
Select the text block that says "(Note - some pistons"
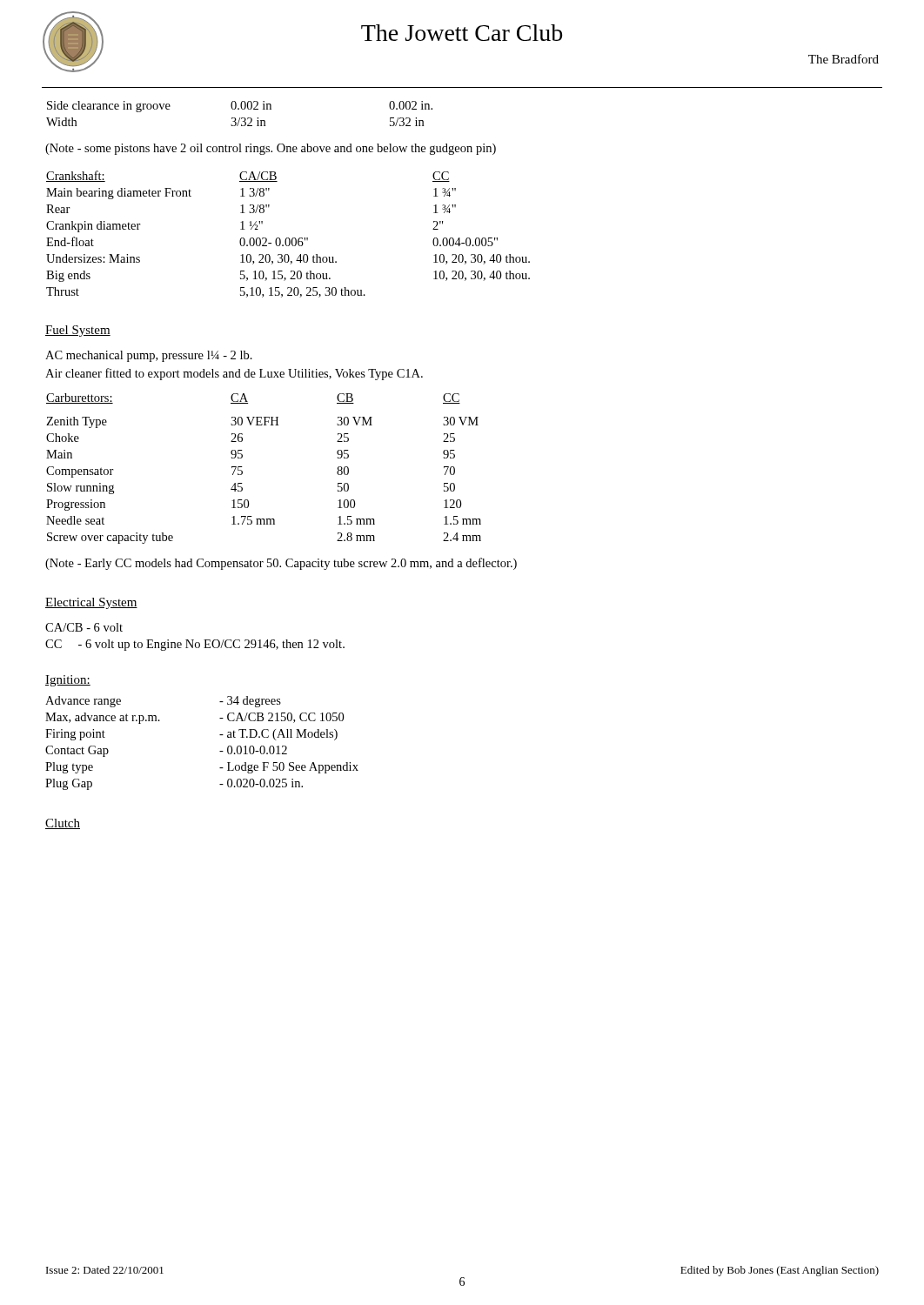point(271,148)
